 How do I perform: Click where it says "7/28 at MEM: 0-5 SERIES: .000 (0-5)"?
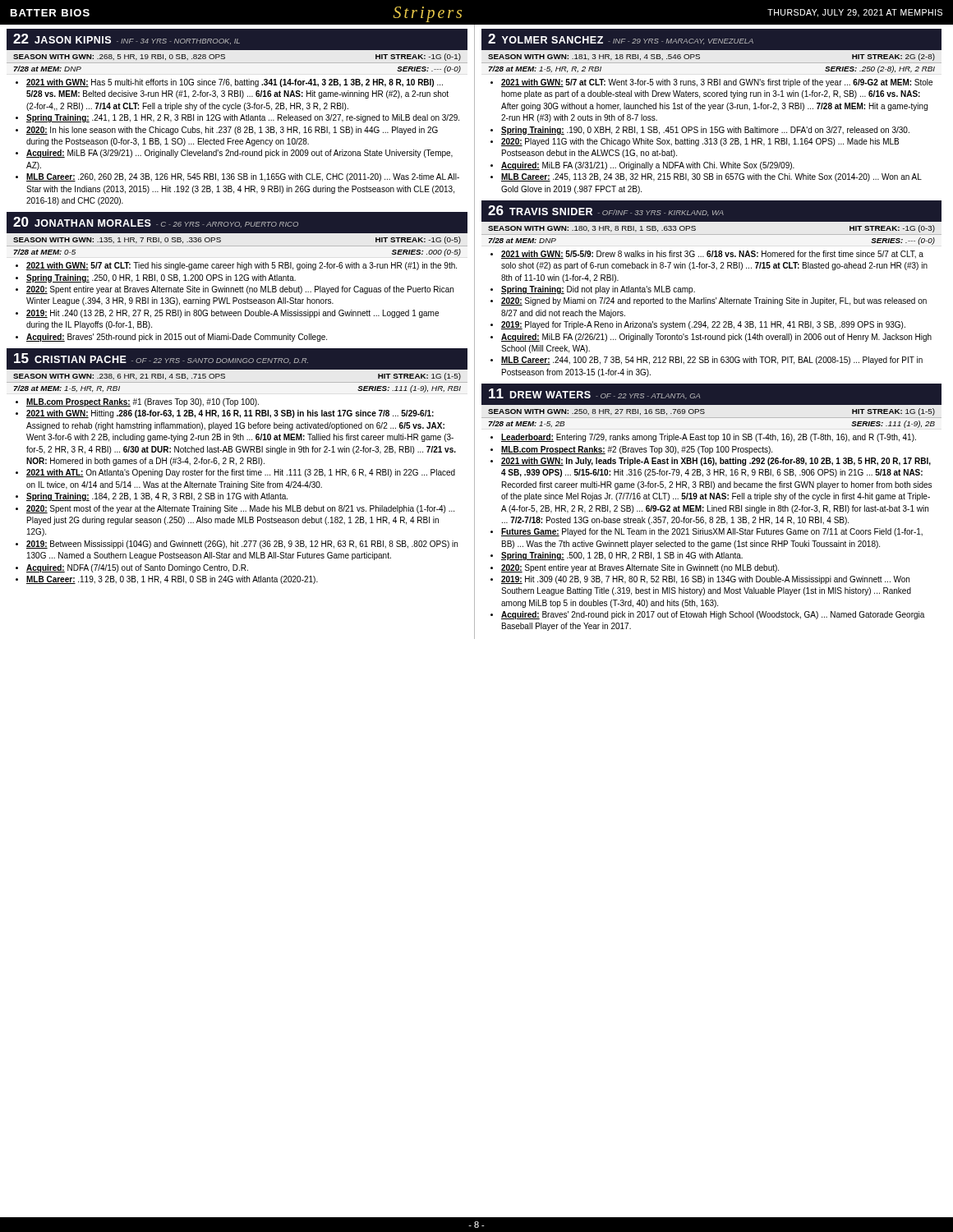237,252
